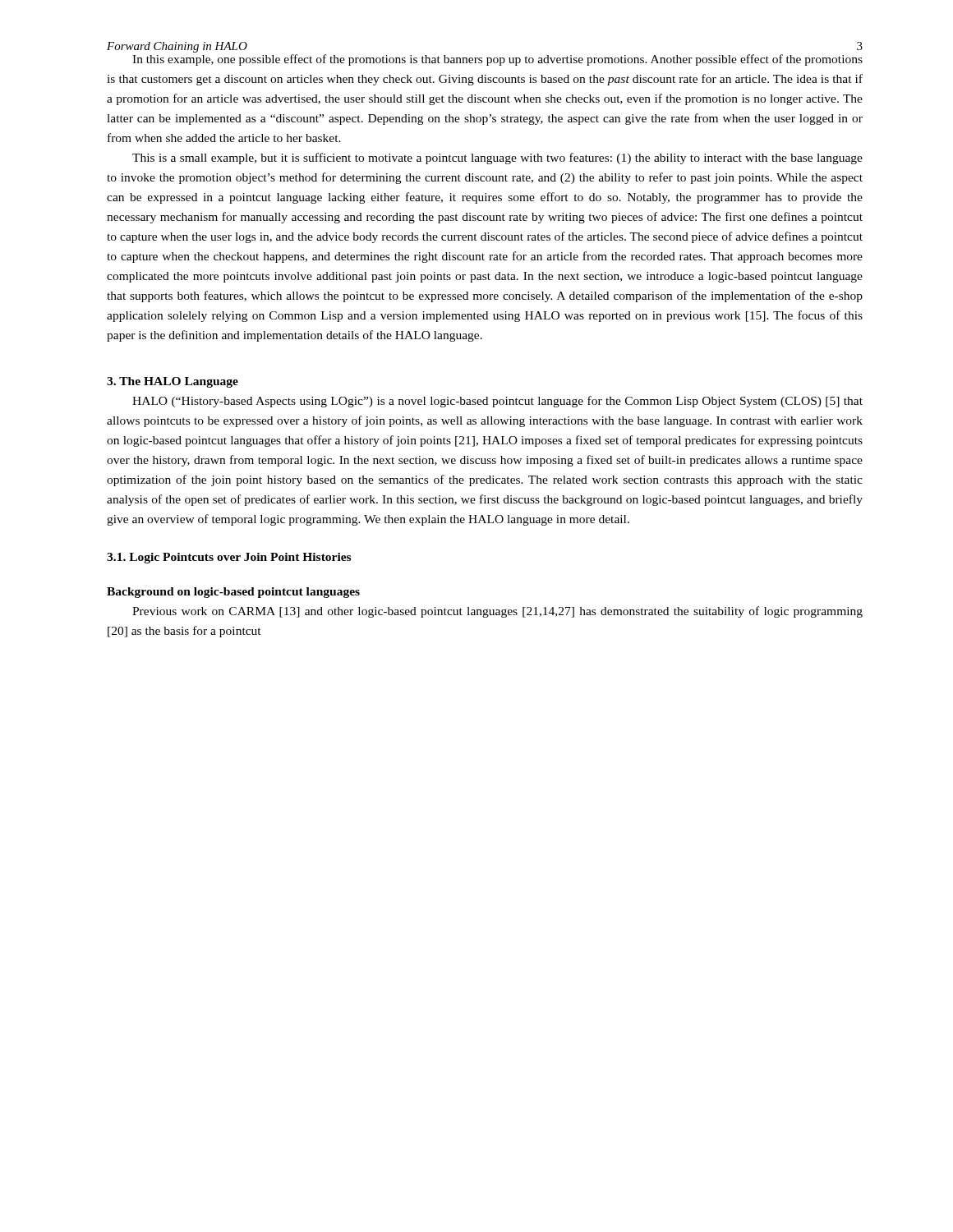Navigate to the passage starting "In this example, one possible"
This screenshot has height=1232, width=953.
485,99
